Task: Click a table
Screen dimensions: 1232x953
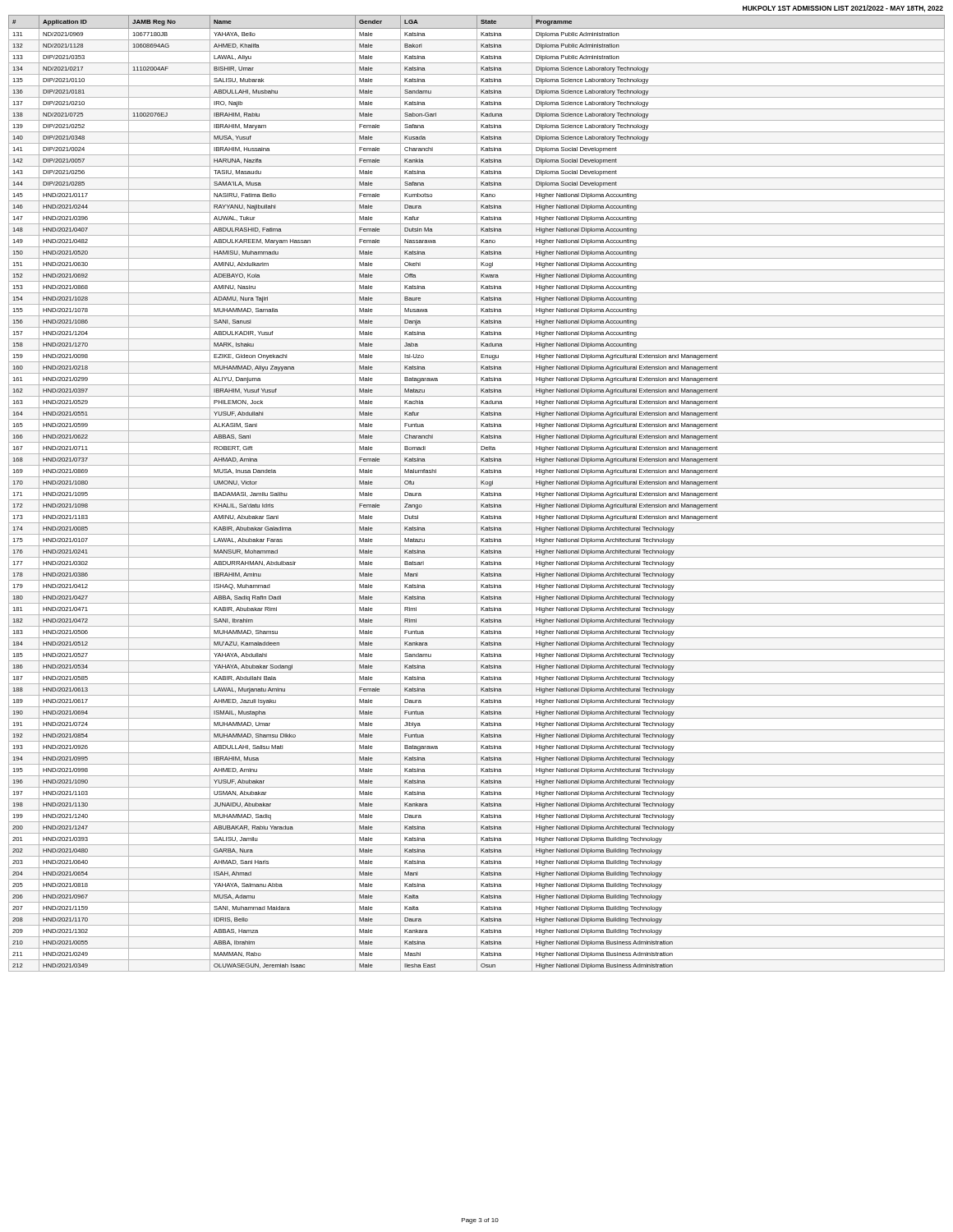Action: 476,493
